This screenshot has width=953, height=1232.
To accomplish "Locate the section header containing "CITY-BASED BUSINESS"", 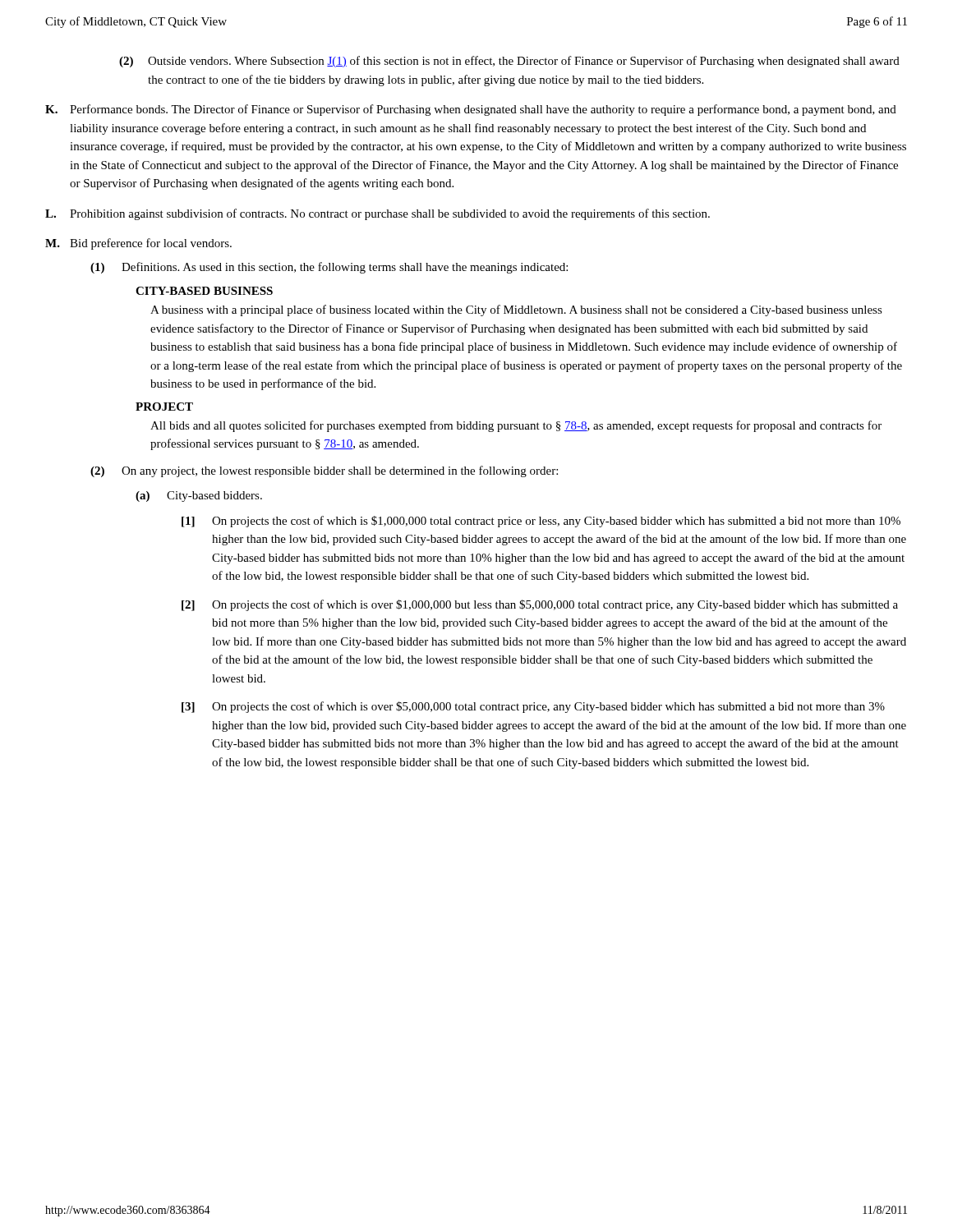I will (204, 291).
